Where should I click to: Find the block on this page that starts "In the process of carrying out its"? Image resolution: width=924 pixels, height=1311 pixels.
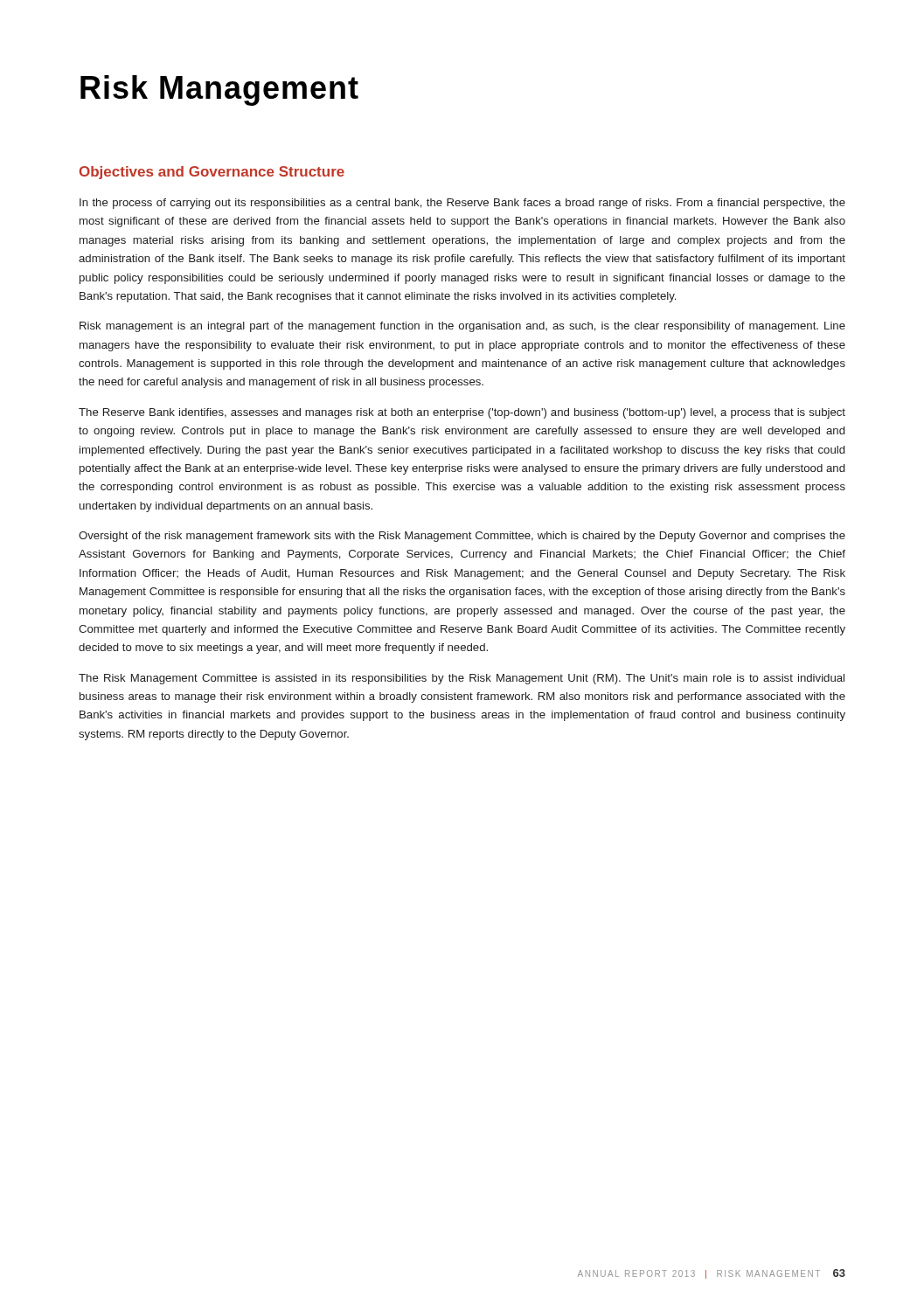coord(462,249)
